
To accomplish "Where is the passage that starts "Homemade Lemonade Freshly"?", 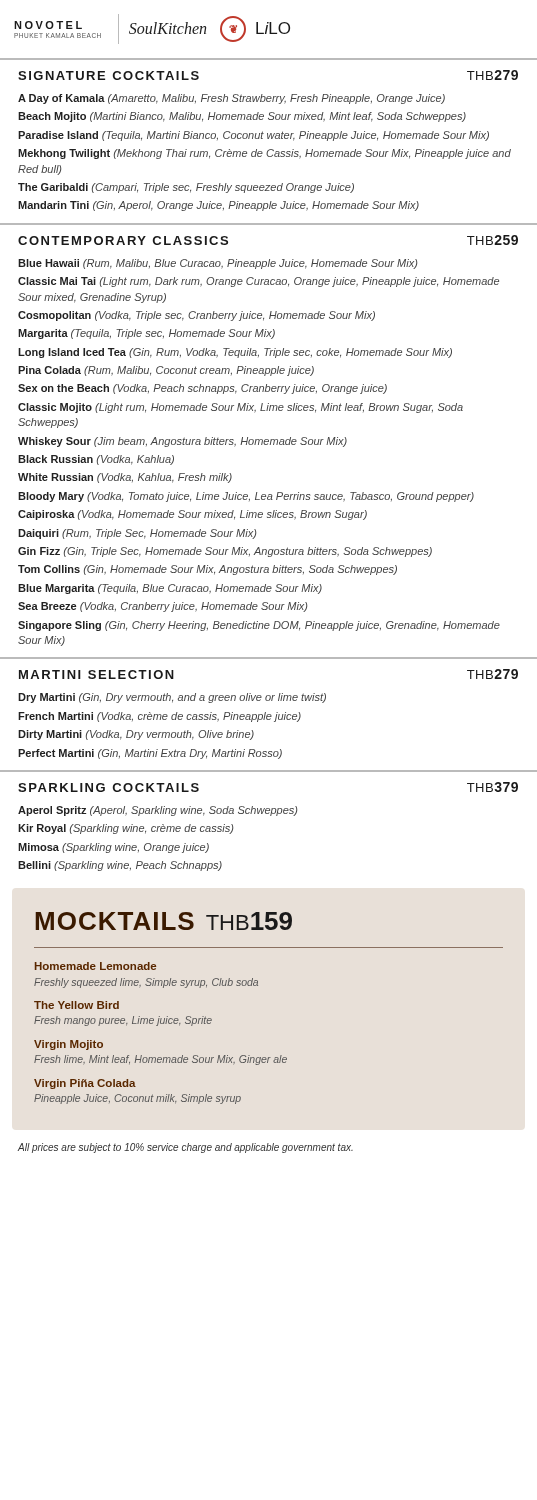I will coord(96,966).
